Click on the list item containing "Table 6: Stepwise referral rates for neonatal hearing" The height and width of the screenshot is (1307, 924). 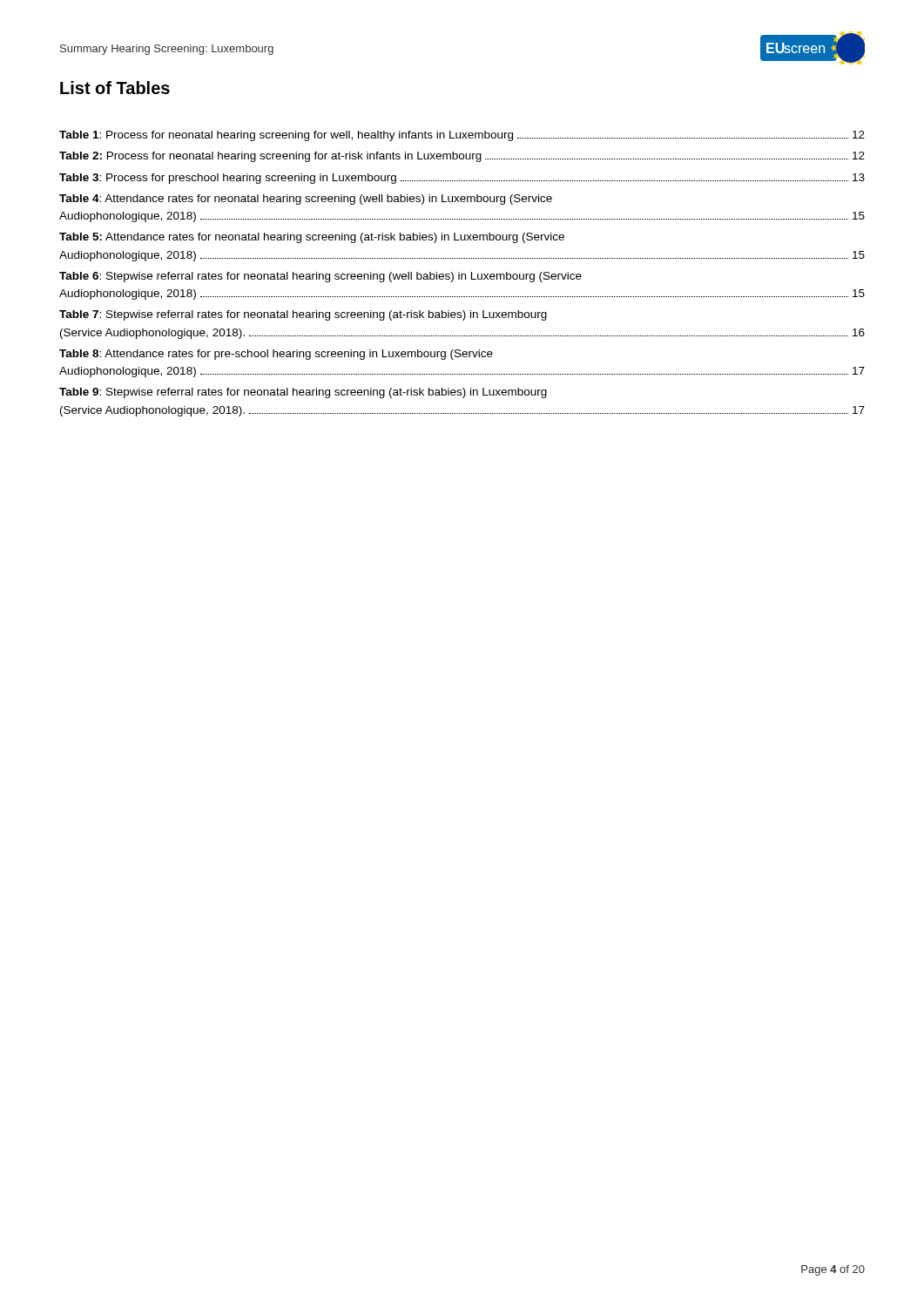click(462, 285)
